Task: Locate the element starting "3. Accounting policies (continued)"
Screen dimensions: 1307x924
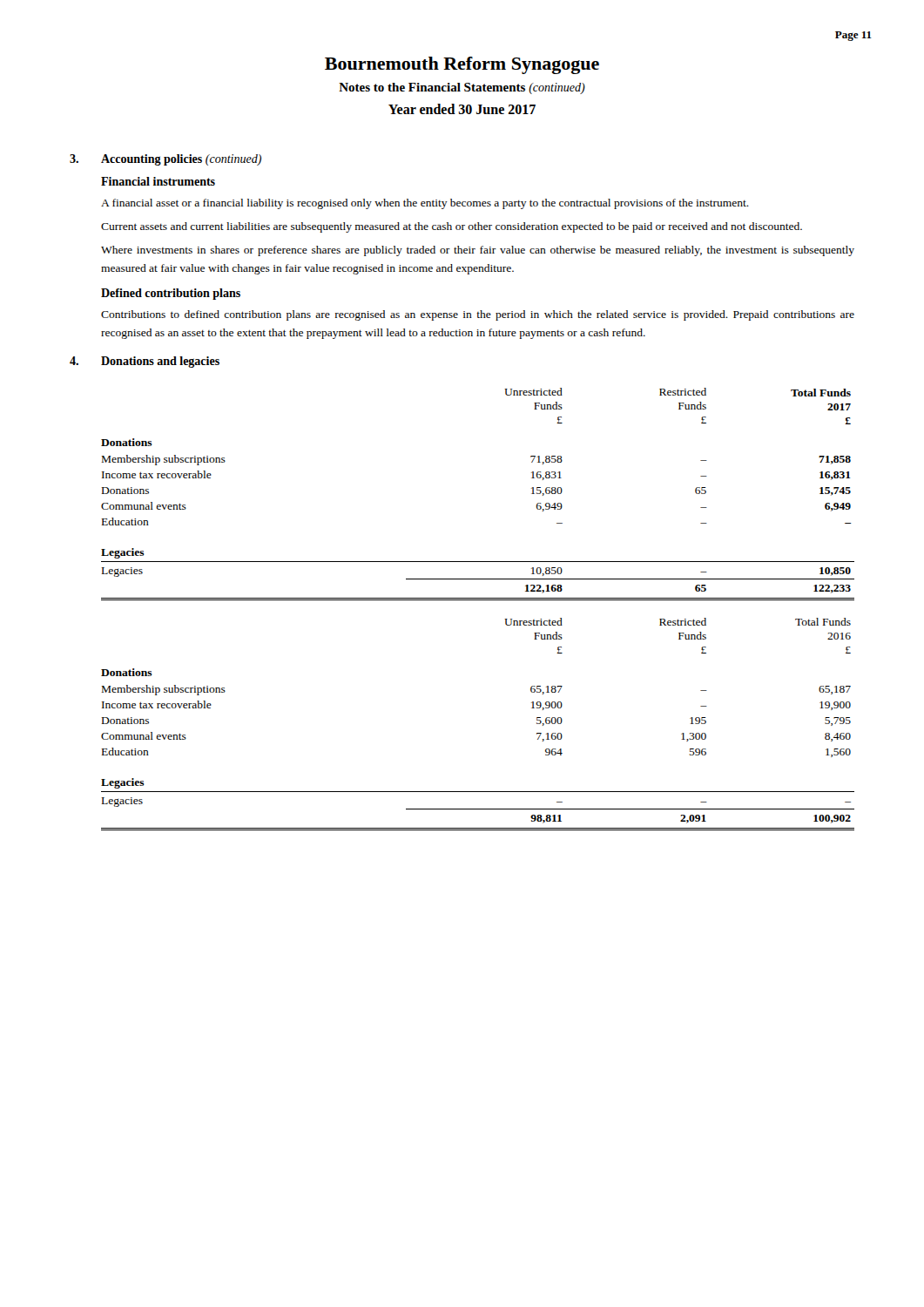Action: 166,159
